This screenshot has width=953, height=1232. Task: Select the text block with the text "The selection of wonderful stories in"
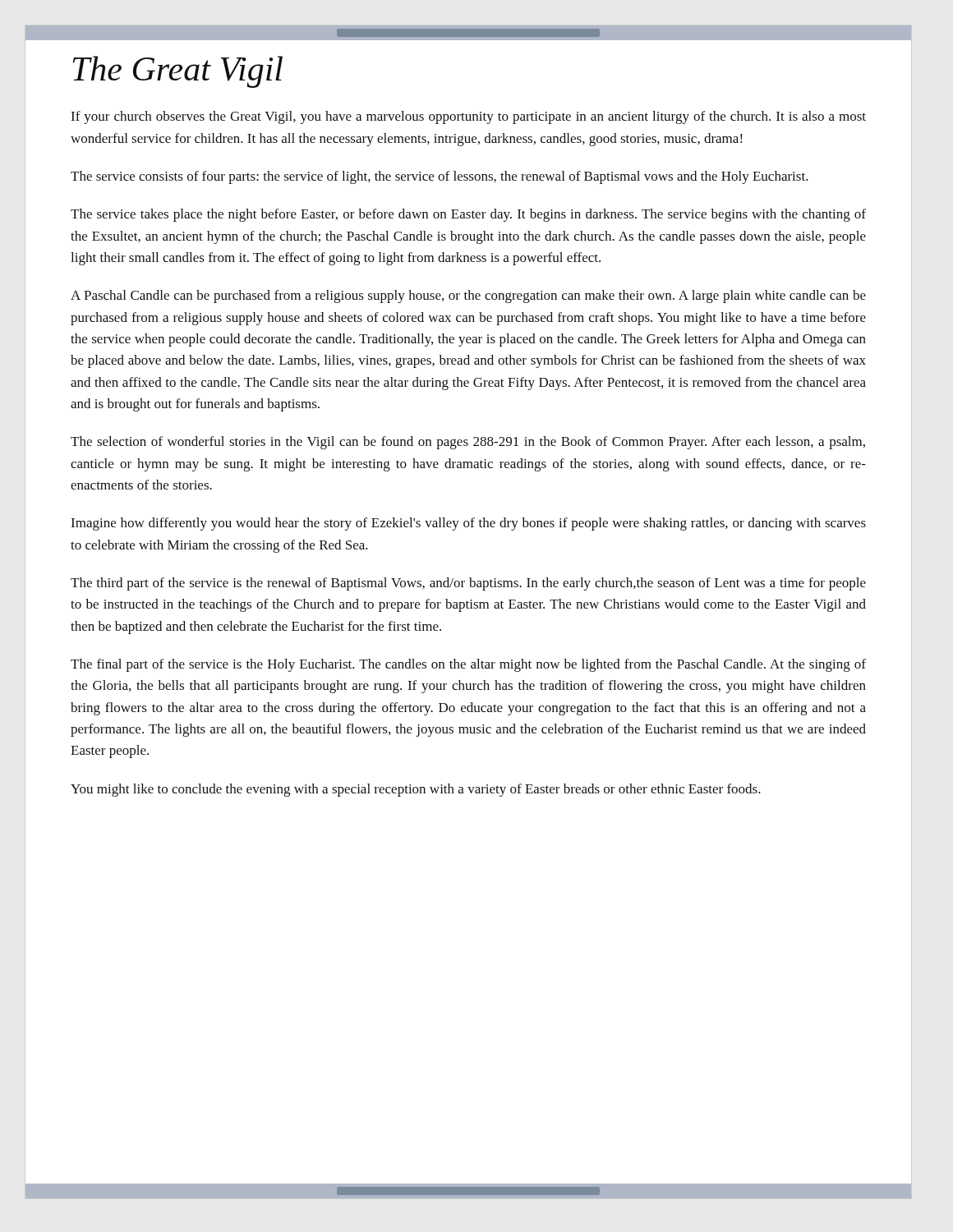pos(468,464)
